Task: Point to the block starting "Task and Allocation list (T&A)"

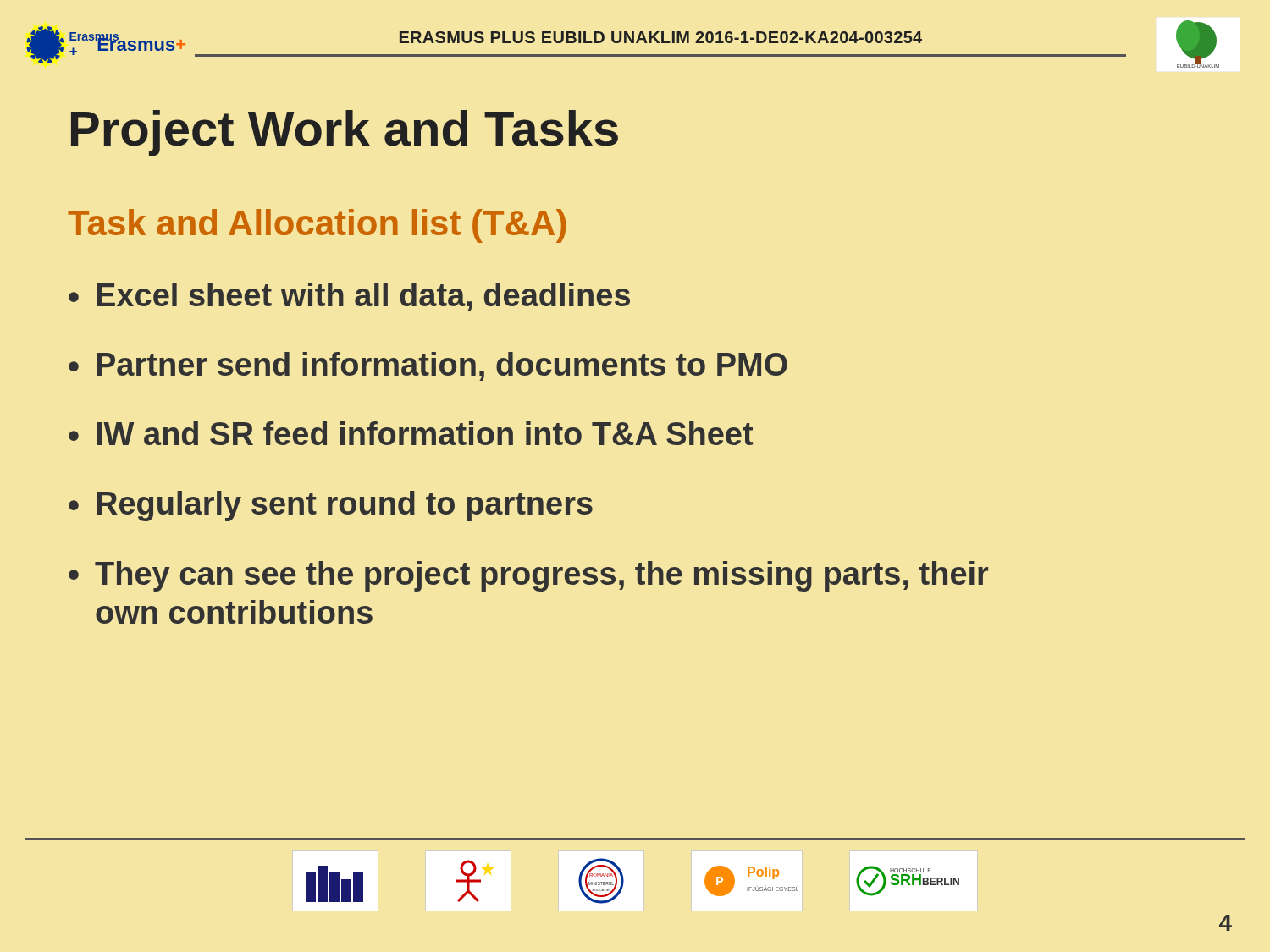Action: 318,223
